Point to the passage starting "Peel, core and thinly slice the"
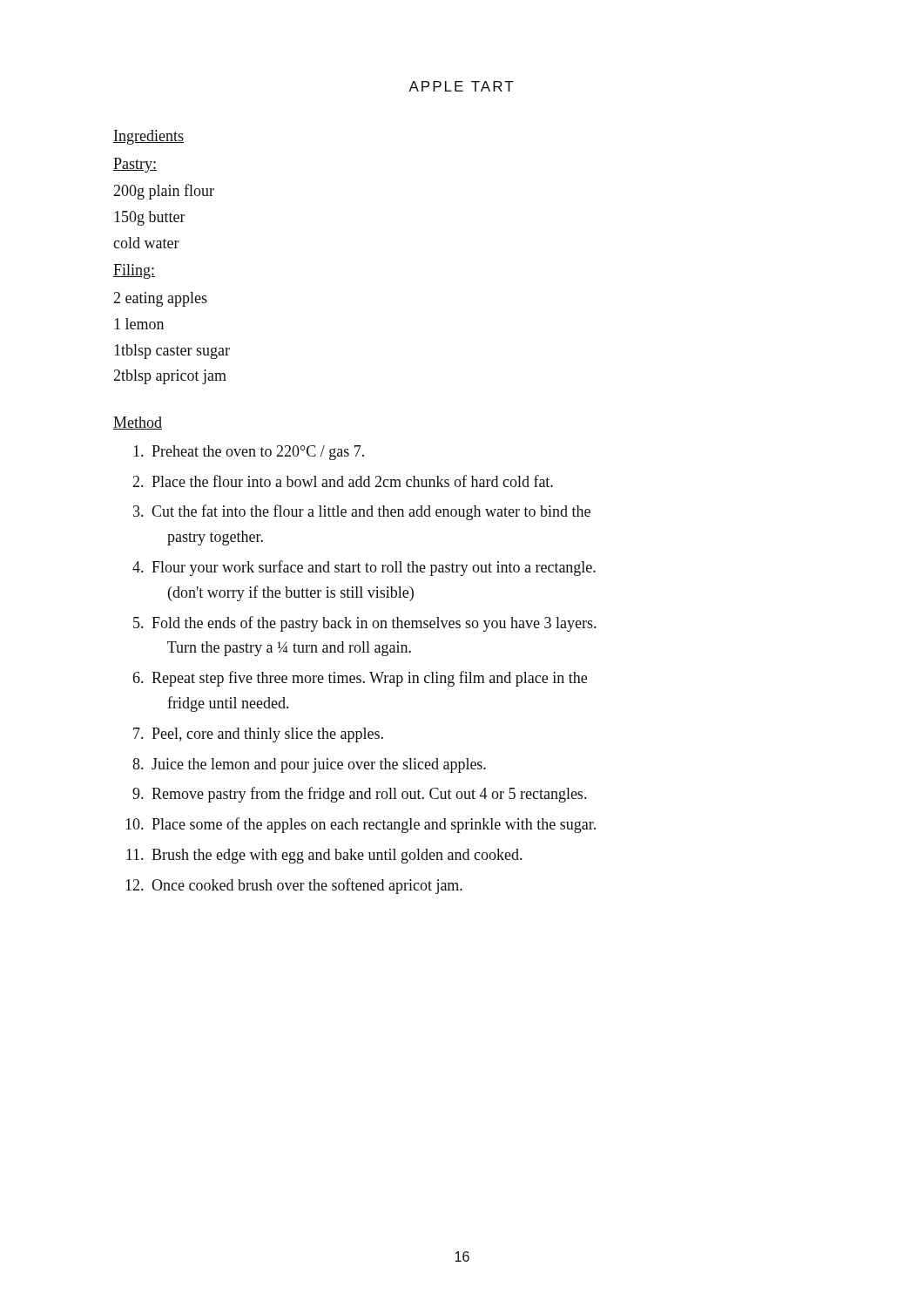 [x=268, y=734]
